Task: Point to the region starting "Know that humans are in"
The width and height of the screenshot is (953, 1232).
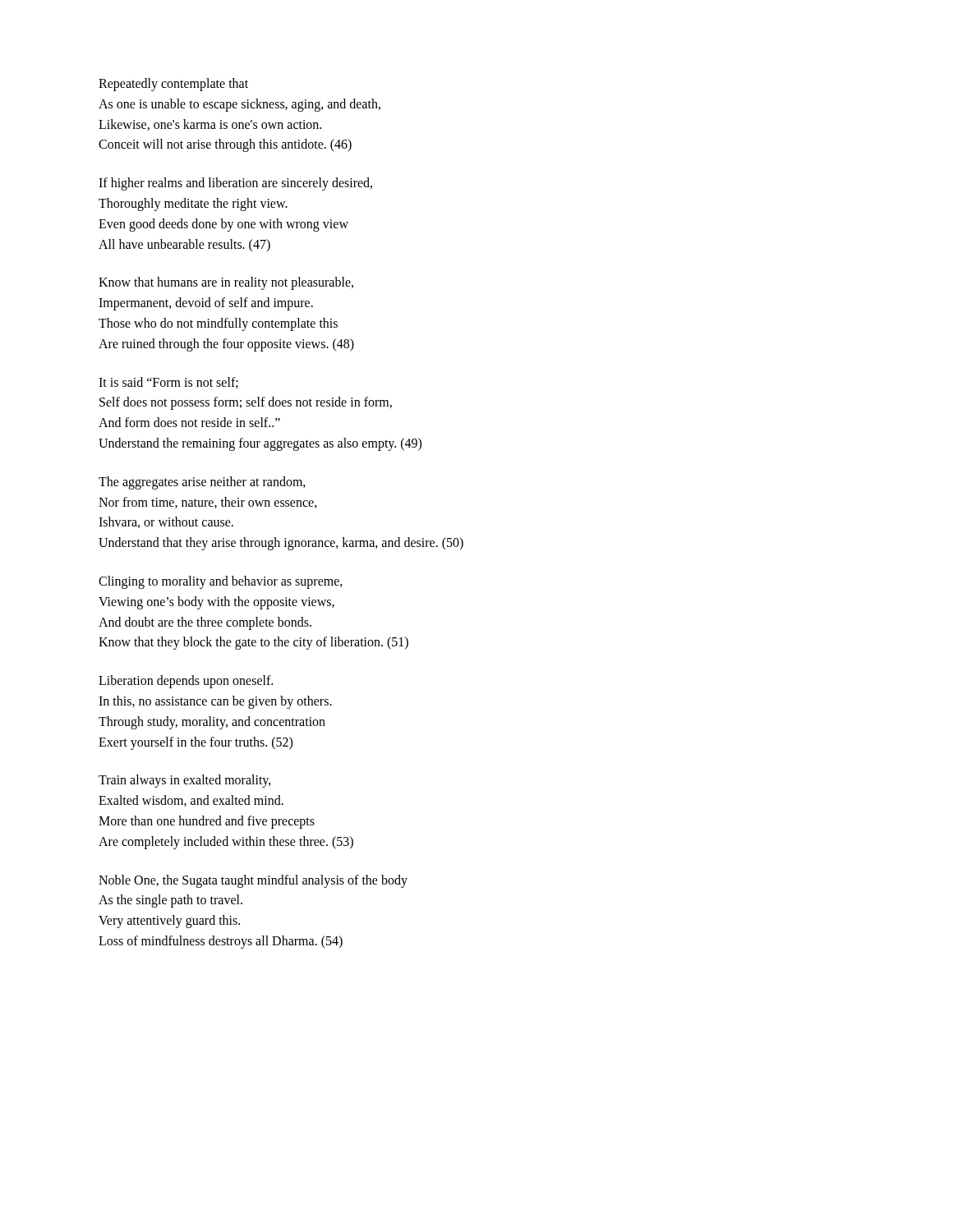Action: pos(226,313)
